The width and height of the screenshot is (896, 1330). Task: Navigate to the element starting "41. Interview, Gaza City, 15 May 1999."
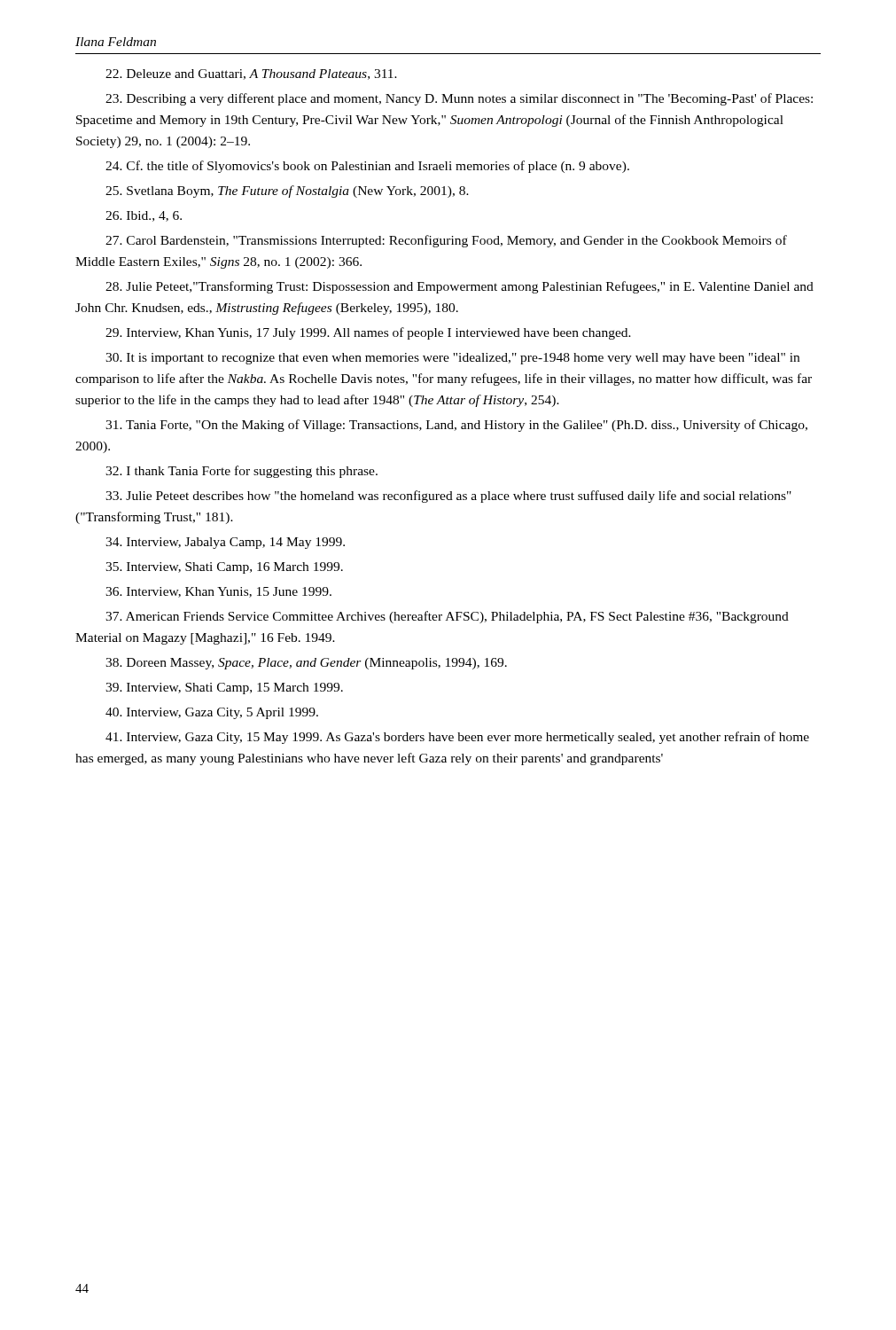pyautogui.click(x=442, y=747)
